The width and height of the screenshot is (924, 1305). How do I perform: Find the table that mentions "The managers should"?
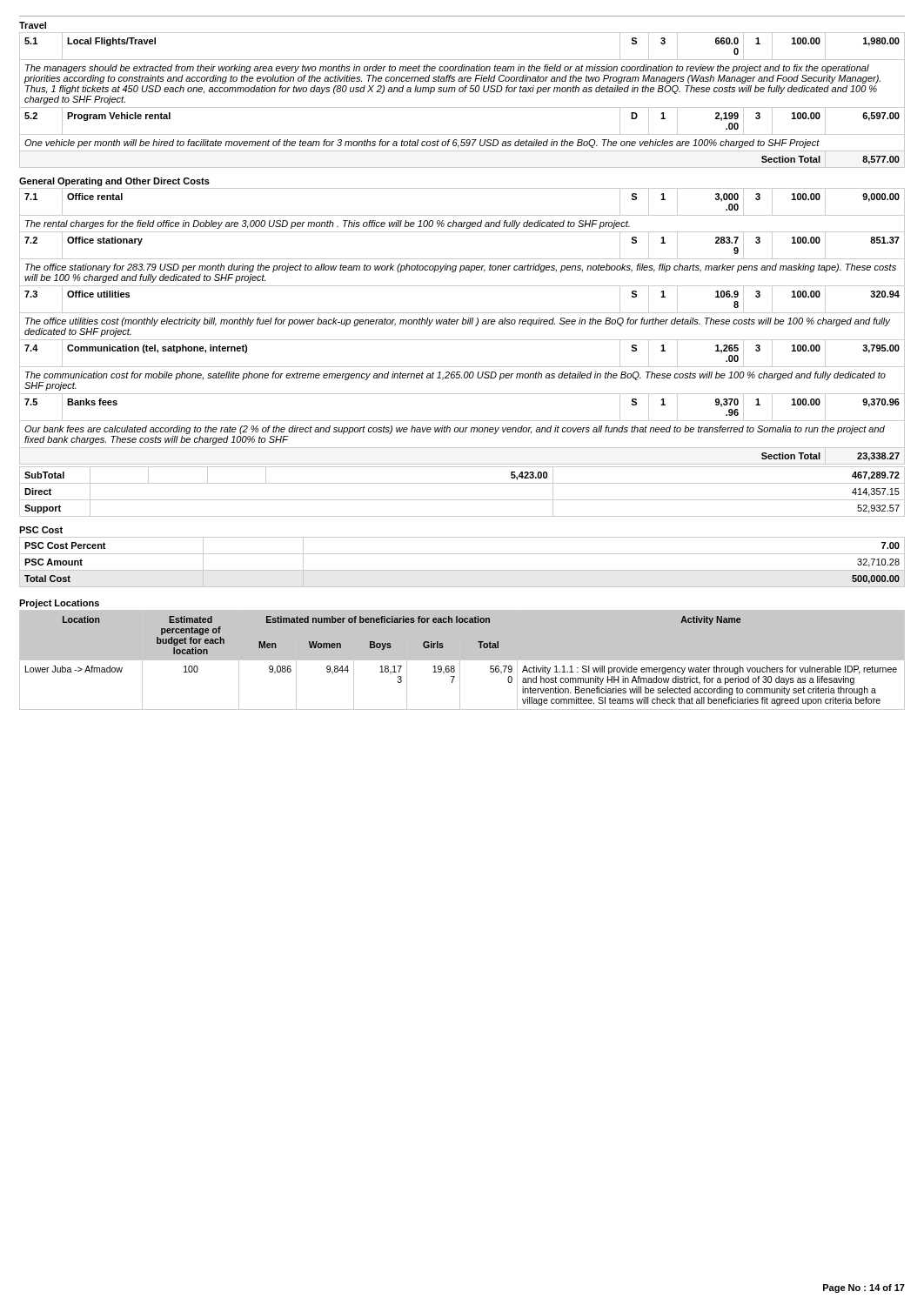[x=462, y=100]
